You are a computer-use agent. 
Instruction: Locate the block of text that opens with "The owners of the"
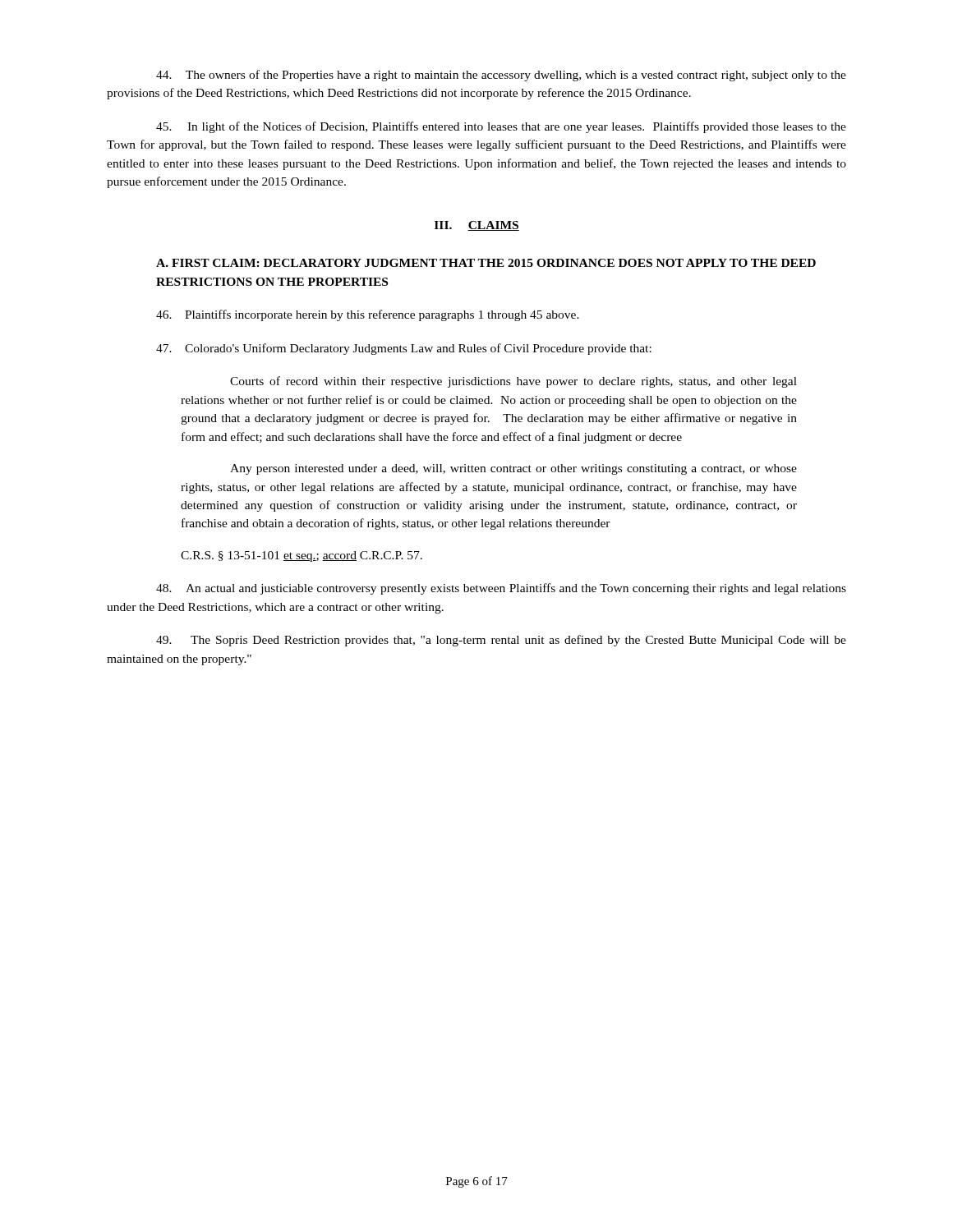click(476, 84)
